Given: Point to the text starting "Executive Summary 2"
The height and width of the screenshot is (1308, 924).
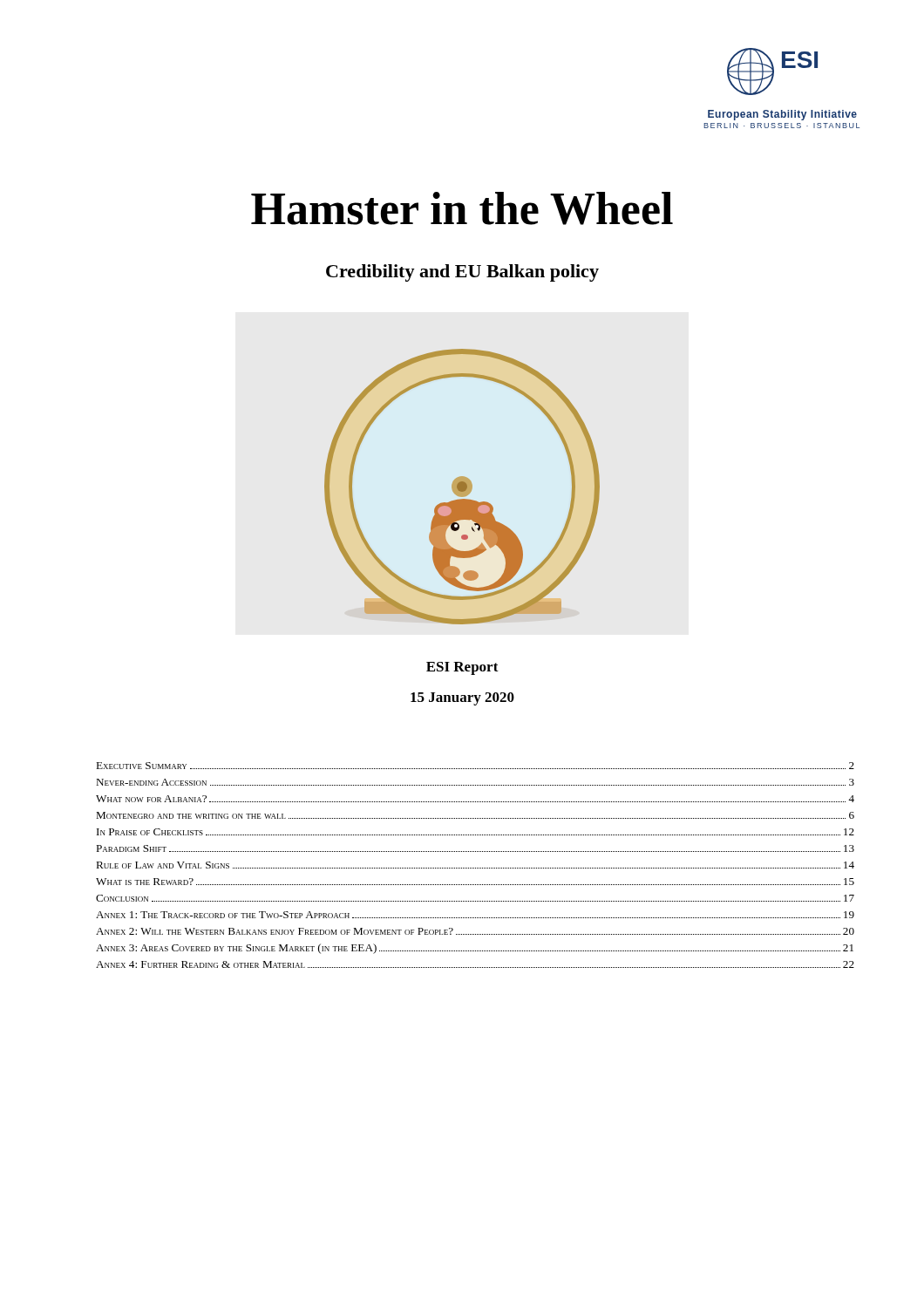Looking at the screenshot, I should [x=475, y=766].
